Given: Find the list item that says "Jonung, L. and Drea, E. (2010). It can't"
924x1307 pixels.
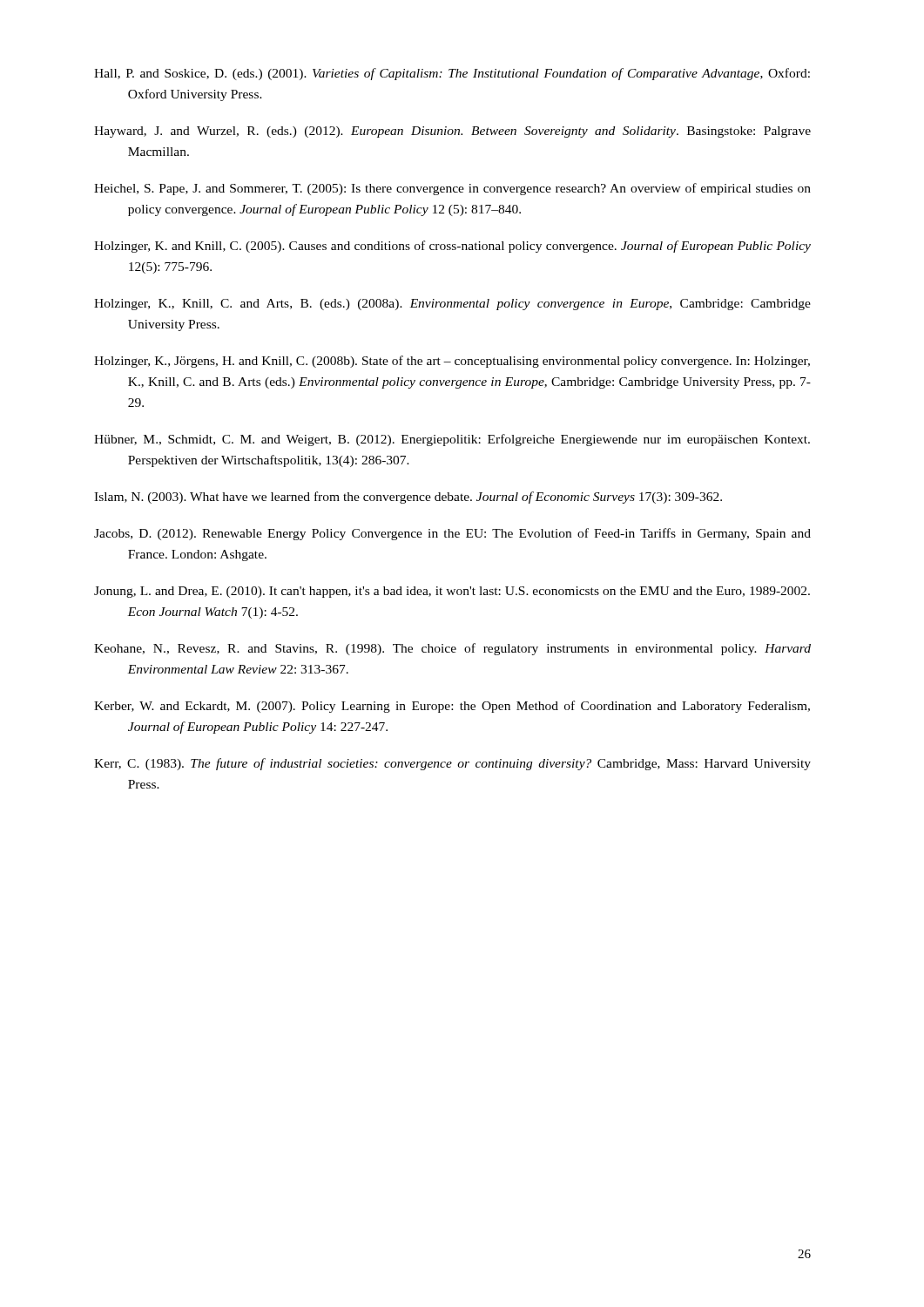Looking at the screenshot, I should coord(452,601).
